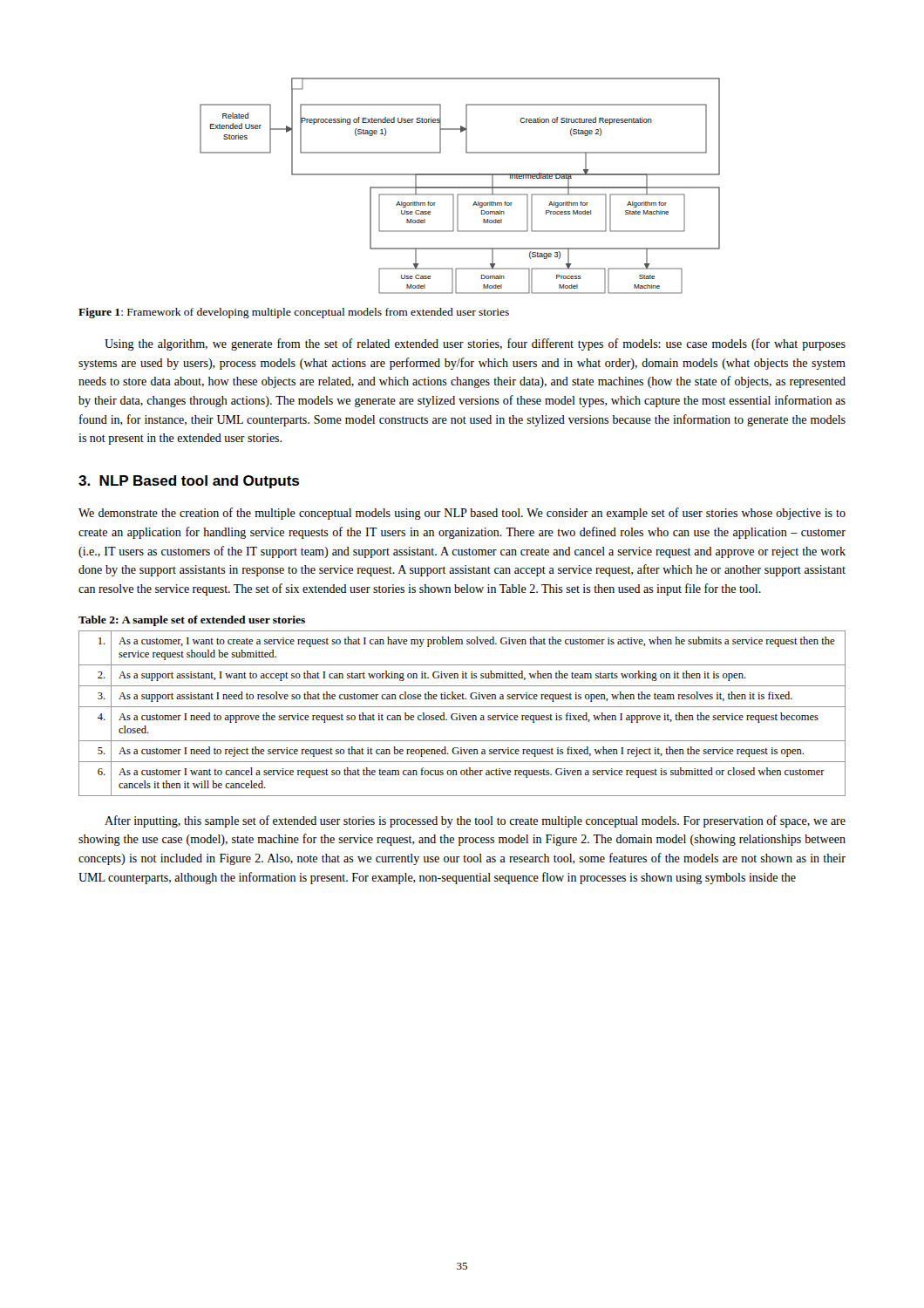Select the caption that reads "Figure 1: Framework of developing multiple"

[x=294, y=312]
